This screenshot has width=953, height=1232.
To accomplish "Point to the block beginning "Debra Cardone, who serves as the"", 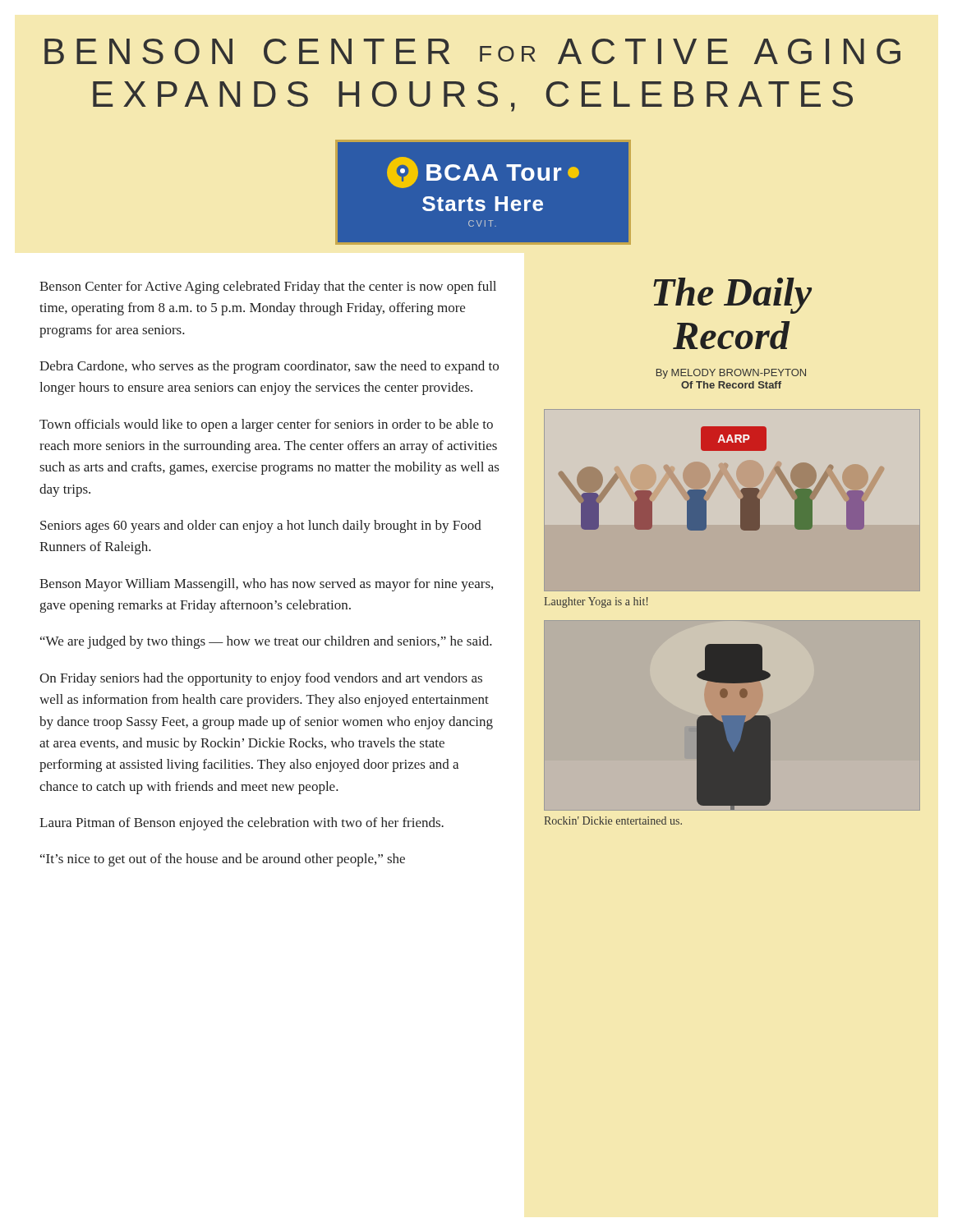I will coord(269,377).
